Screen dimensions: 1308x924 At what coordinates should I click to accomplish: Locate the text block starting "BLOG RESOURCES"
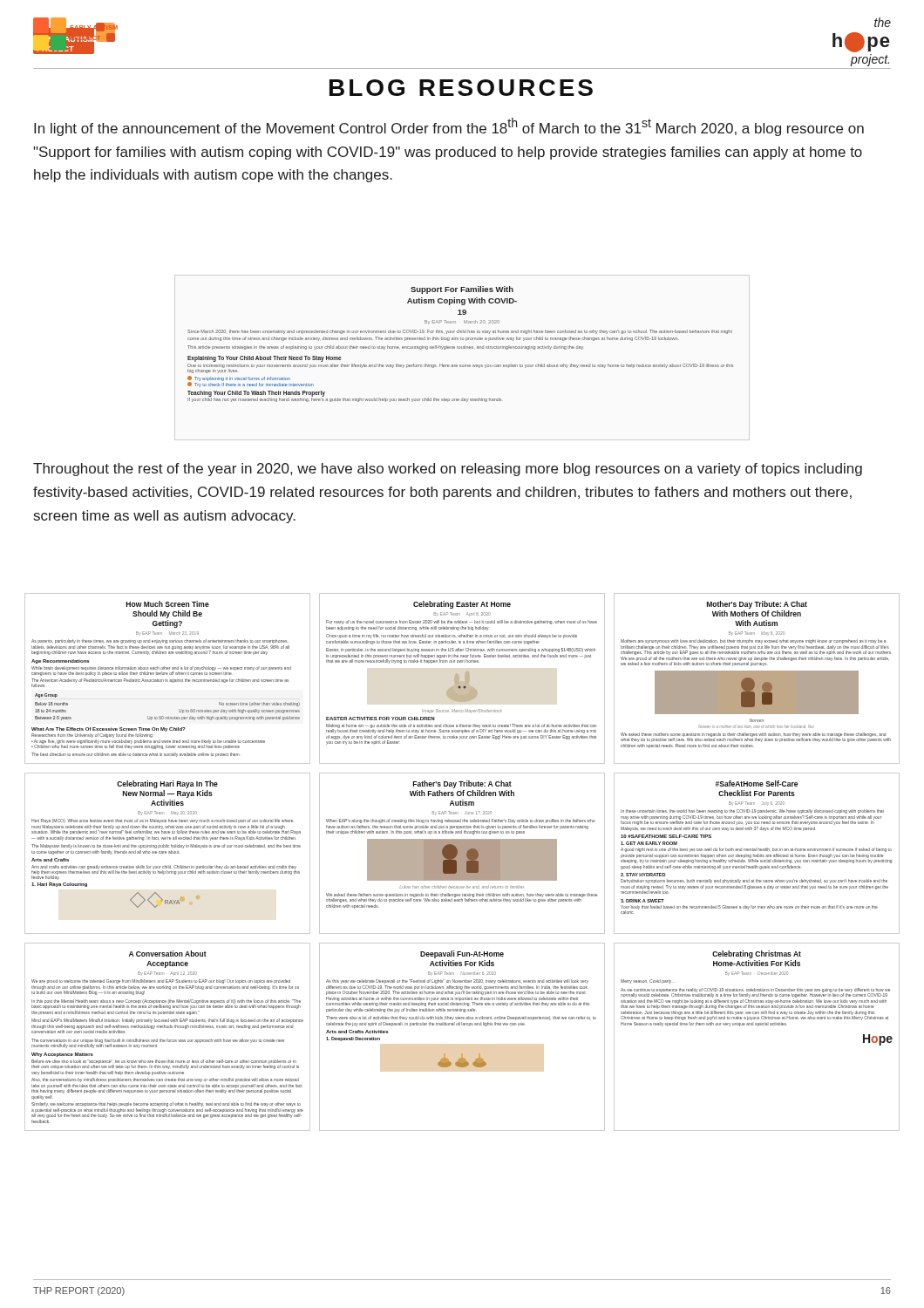tap(462, 88)
